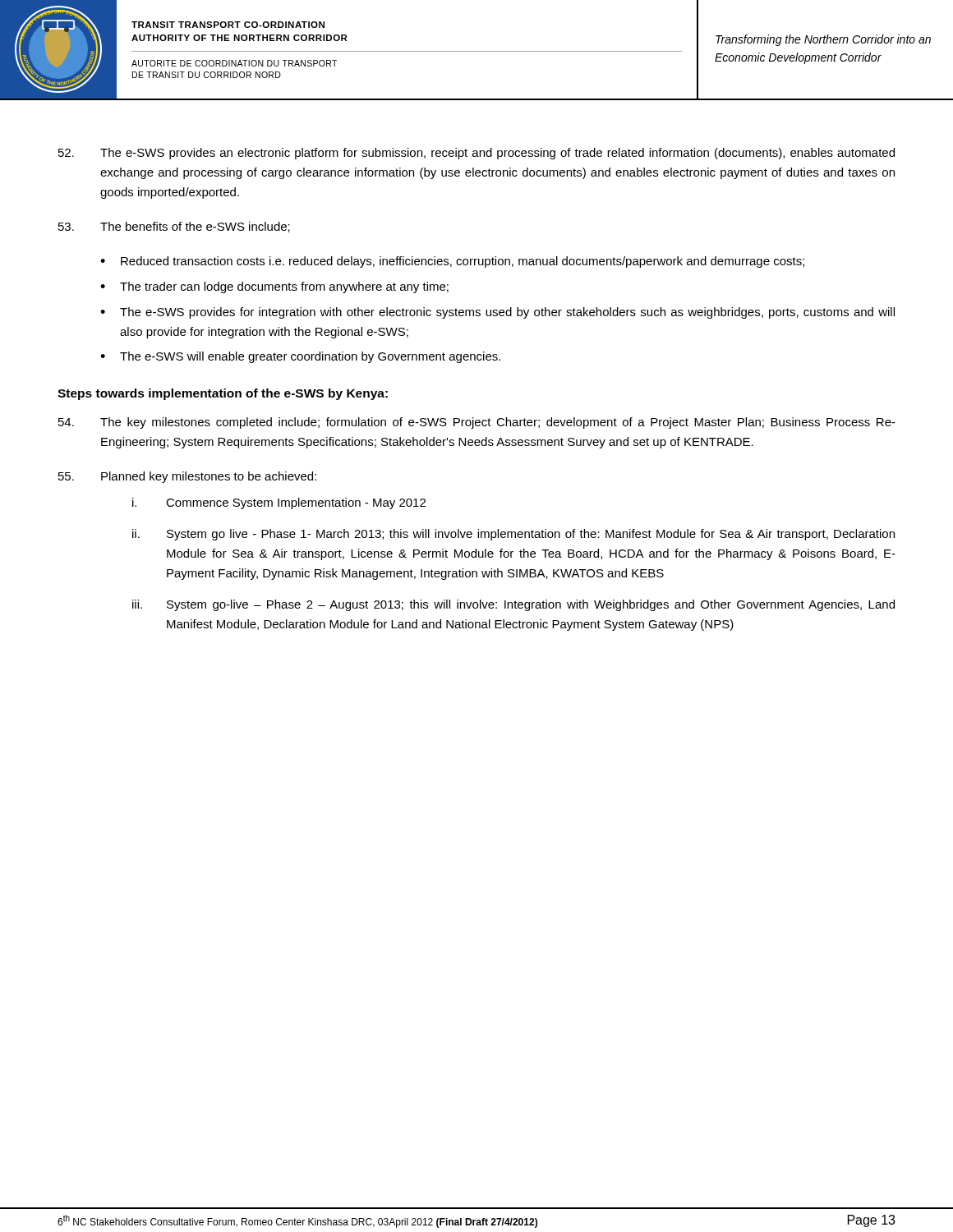953x1232 pixels.
Task: Click on the list item that reads "ii. System go live - Phase 1-"
Action: tap(513, 553)
